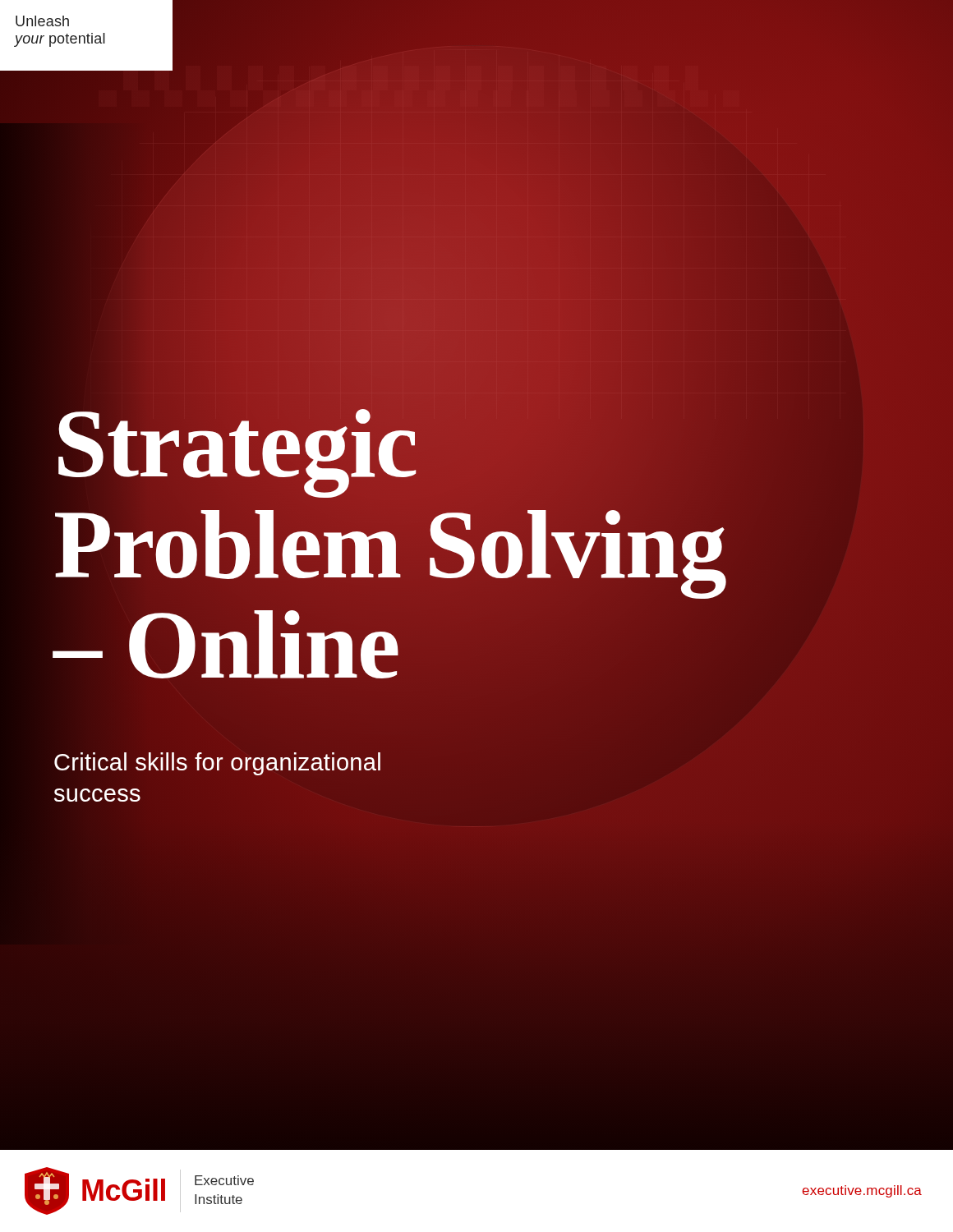Click a photo
The height and width of the screenshot is (1232, 953).
tap(476, 616)
